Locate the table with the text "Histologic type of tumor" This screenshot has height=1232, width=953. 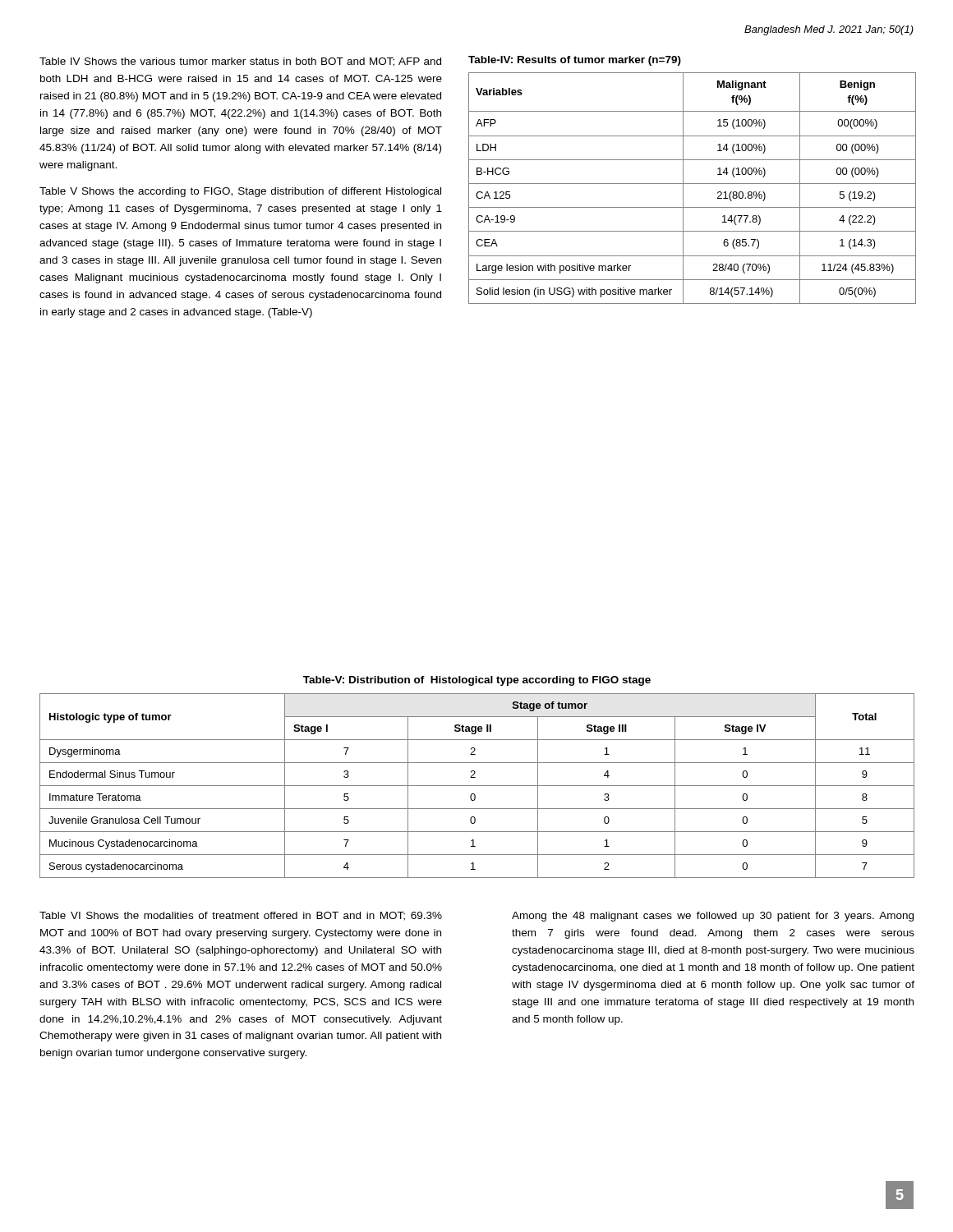click(477, 786)
